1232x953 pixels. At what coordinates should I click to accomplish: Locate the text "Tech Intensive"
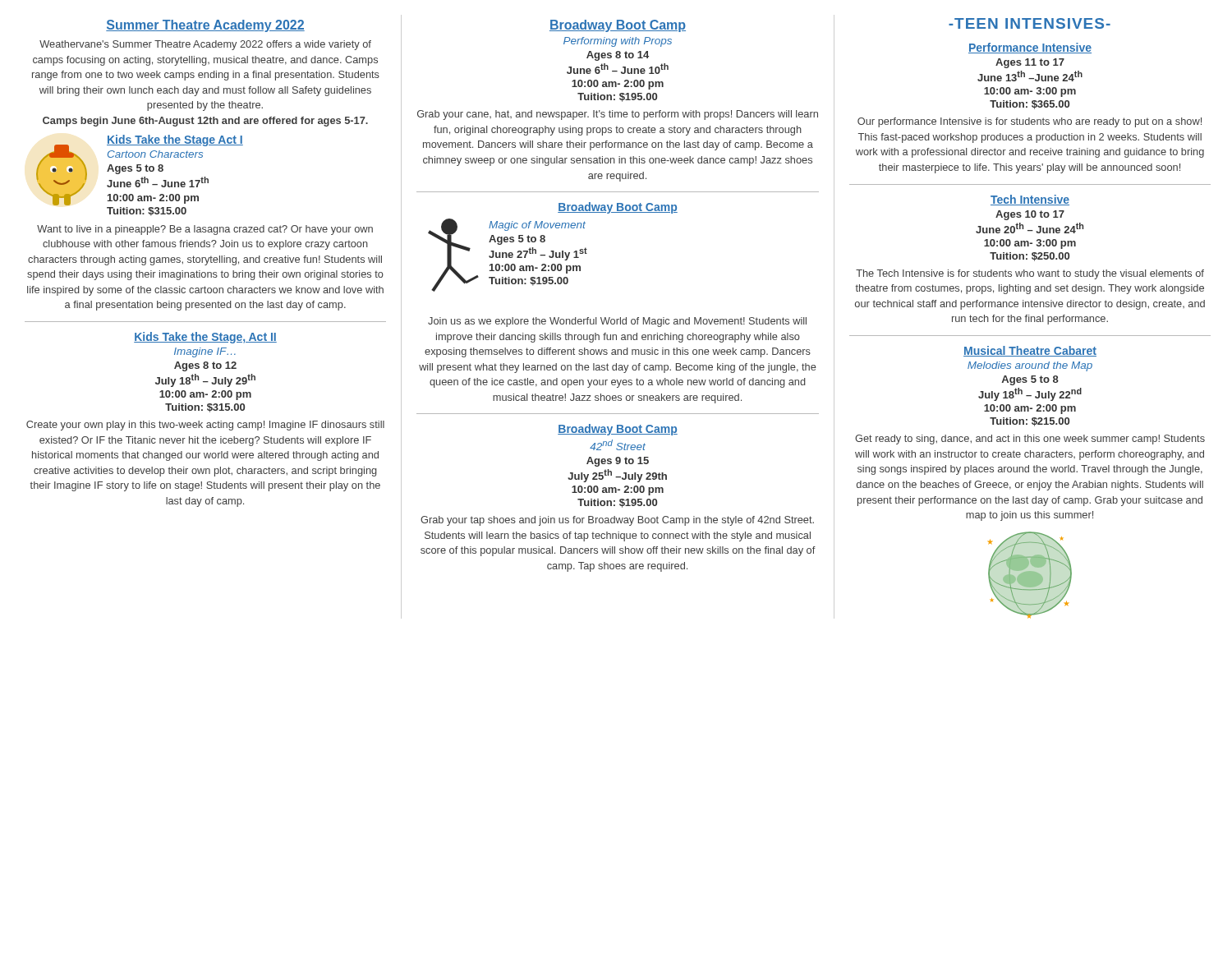click(x=1030, y=199)
